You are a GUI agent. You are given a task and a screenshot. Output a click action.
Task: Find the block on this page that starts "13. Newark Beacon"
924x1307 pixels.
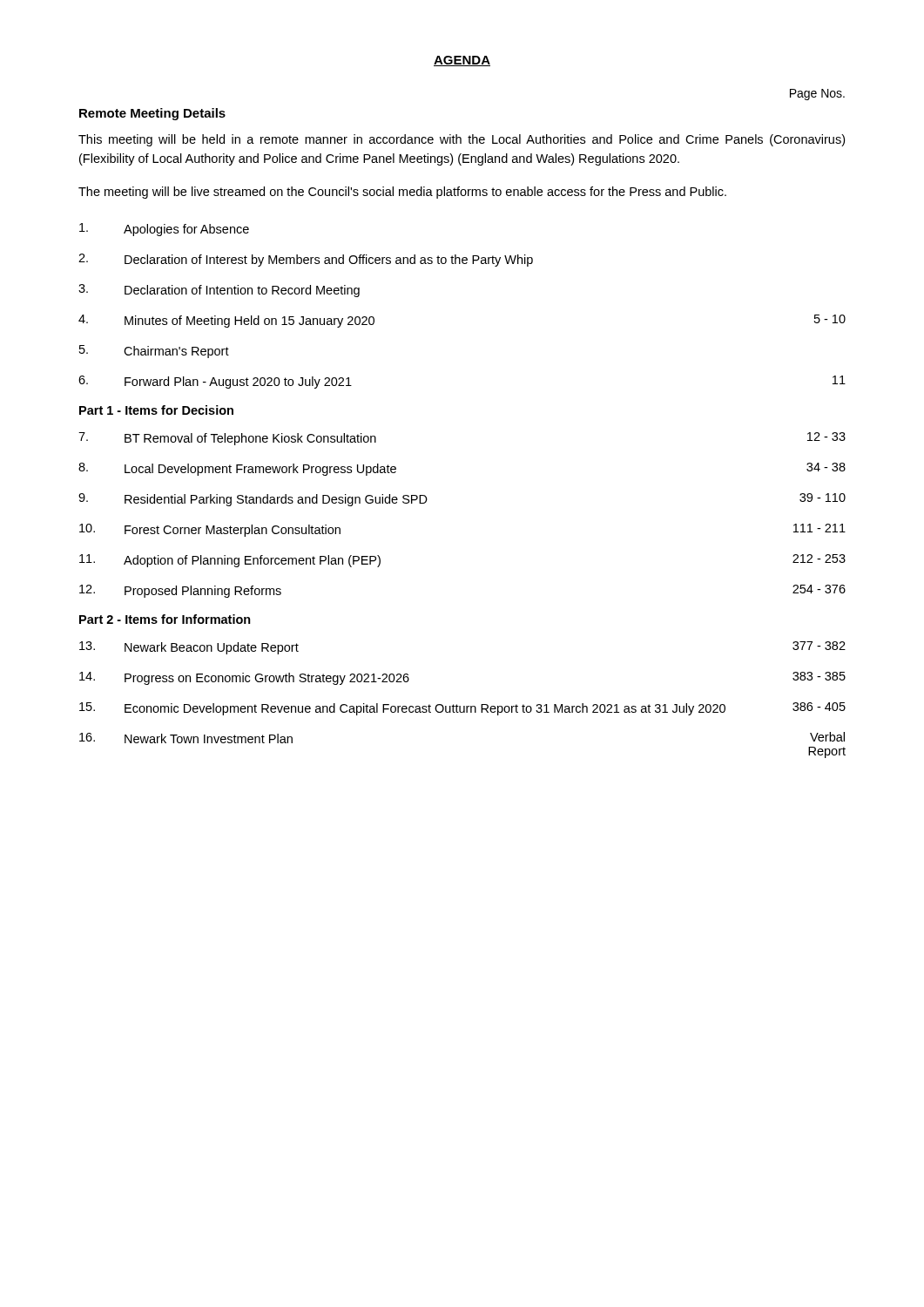pos(208,648)
